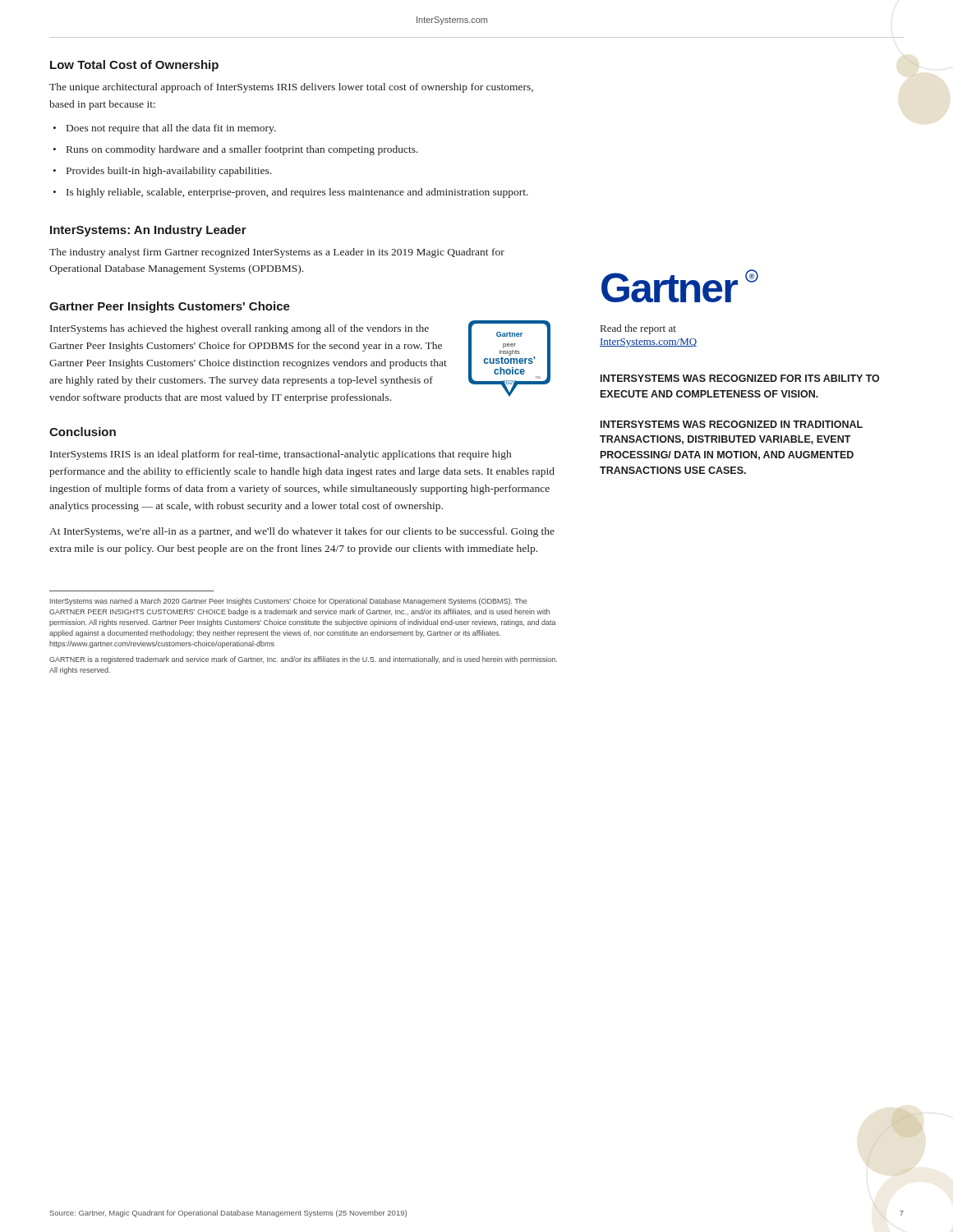Find the text block that says "InterSystems IRIS is an ideal platform"
This screenshot has width=953, height=1232.
click(302, 480)
